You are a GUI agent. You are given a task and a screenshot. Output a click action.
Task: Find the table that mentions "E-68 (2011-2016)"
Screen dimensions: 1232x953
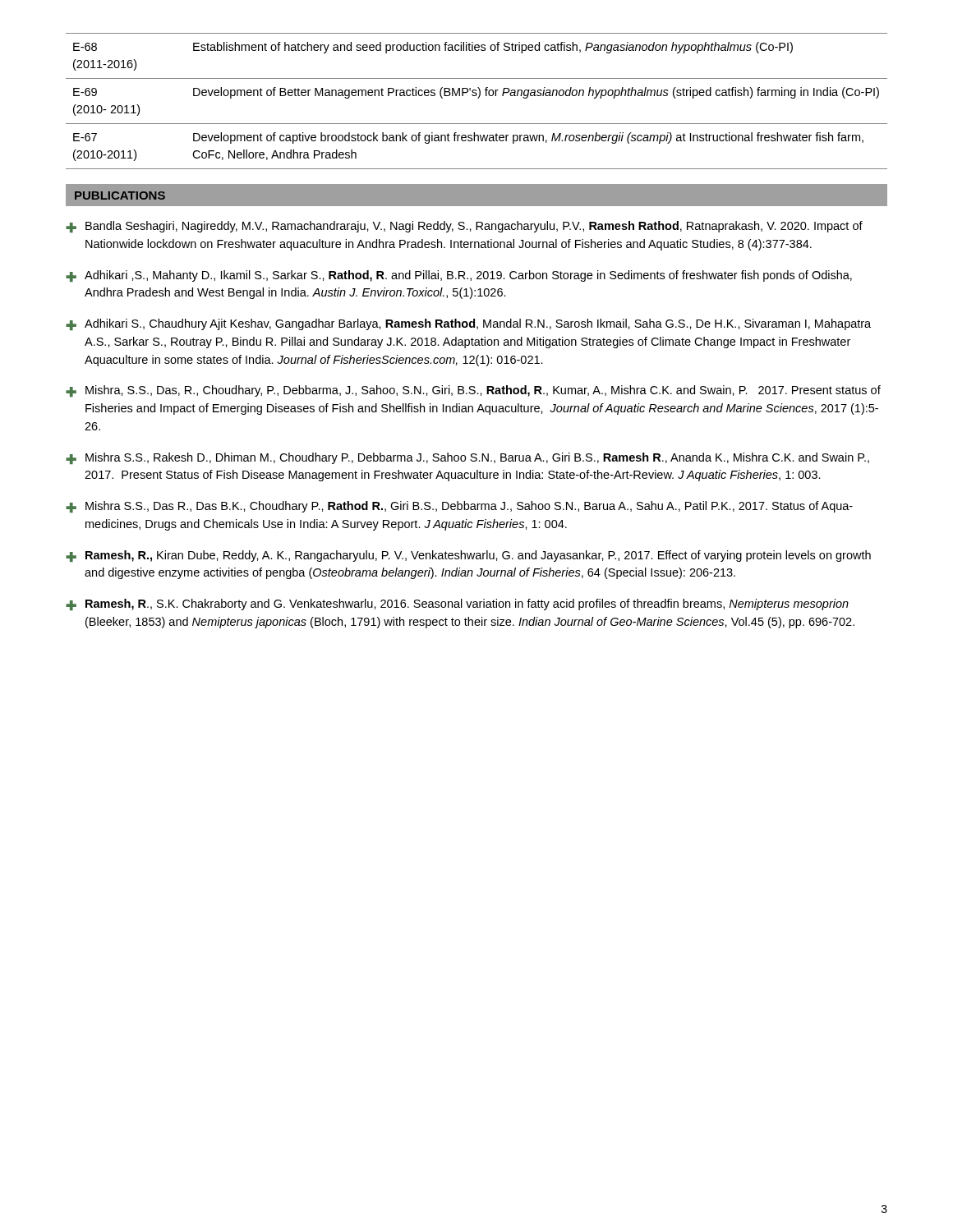[476, 101]
